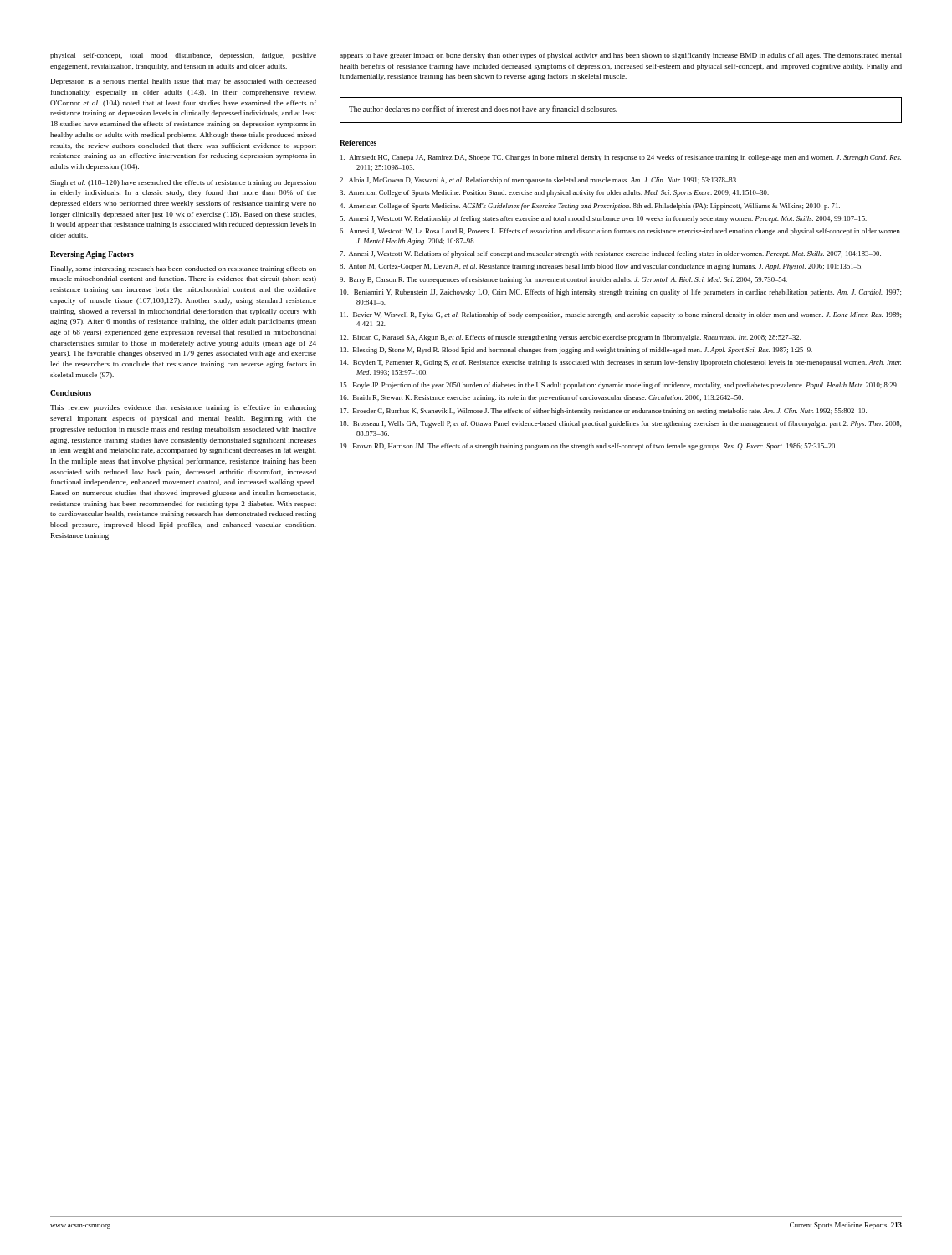Locate the block of text that opens with "17. Broeder C,"

(603, 410)
